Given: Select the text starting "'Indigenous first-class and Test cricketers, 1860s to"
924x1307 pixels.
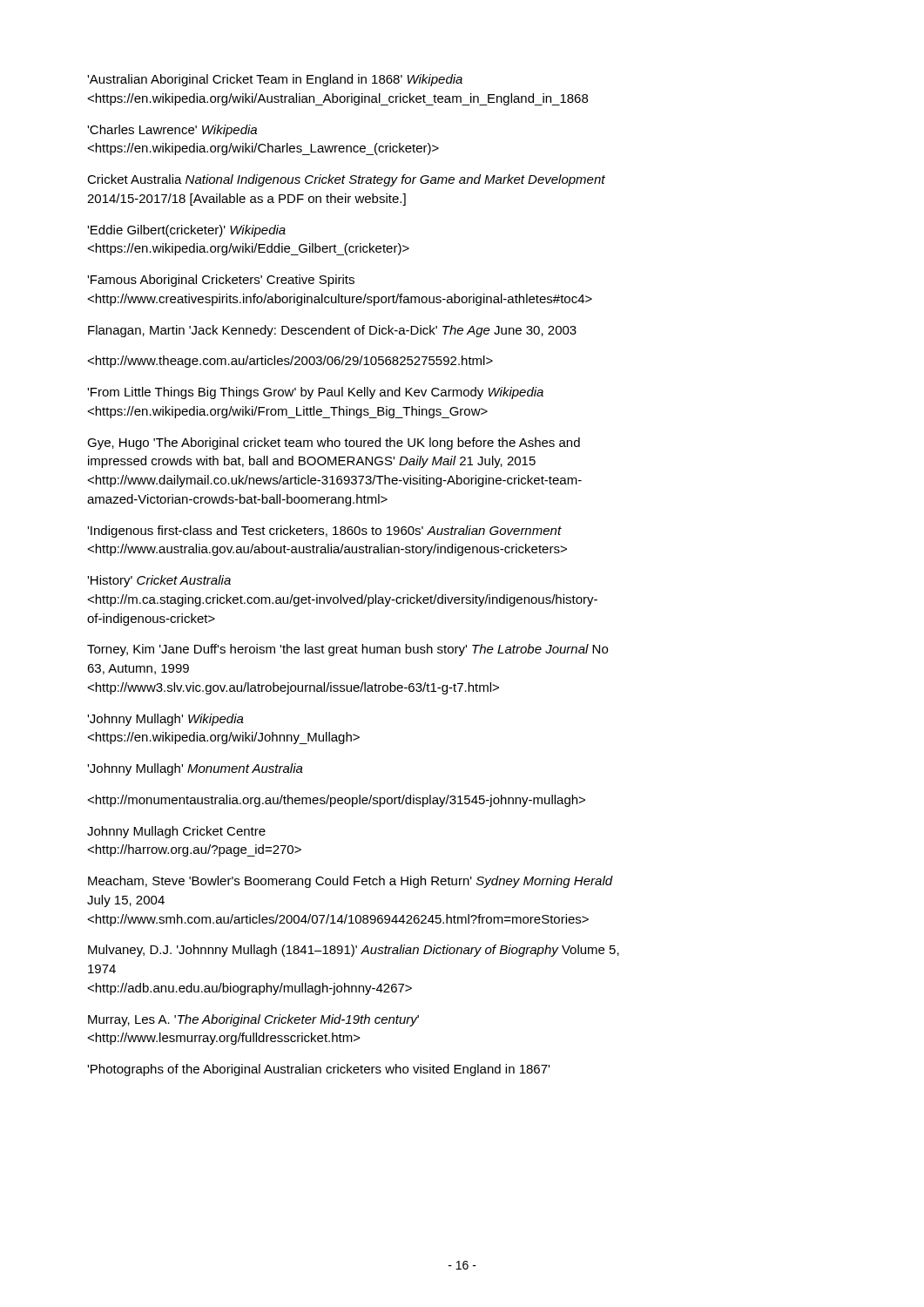Looking at the screenshot, I should click(327, 539).
